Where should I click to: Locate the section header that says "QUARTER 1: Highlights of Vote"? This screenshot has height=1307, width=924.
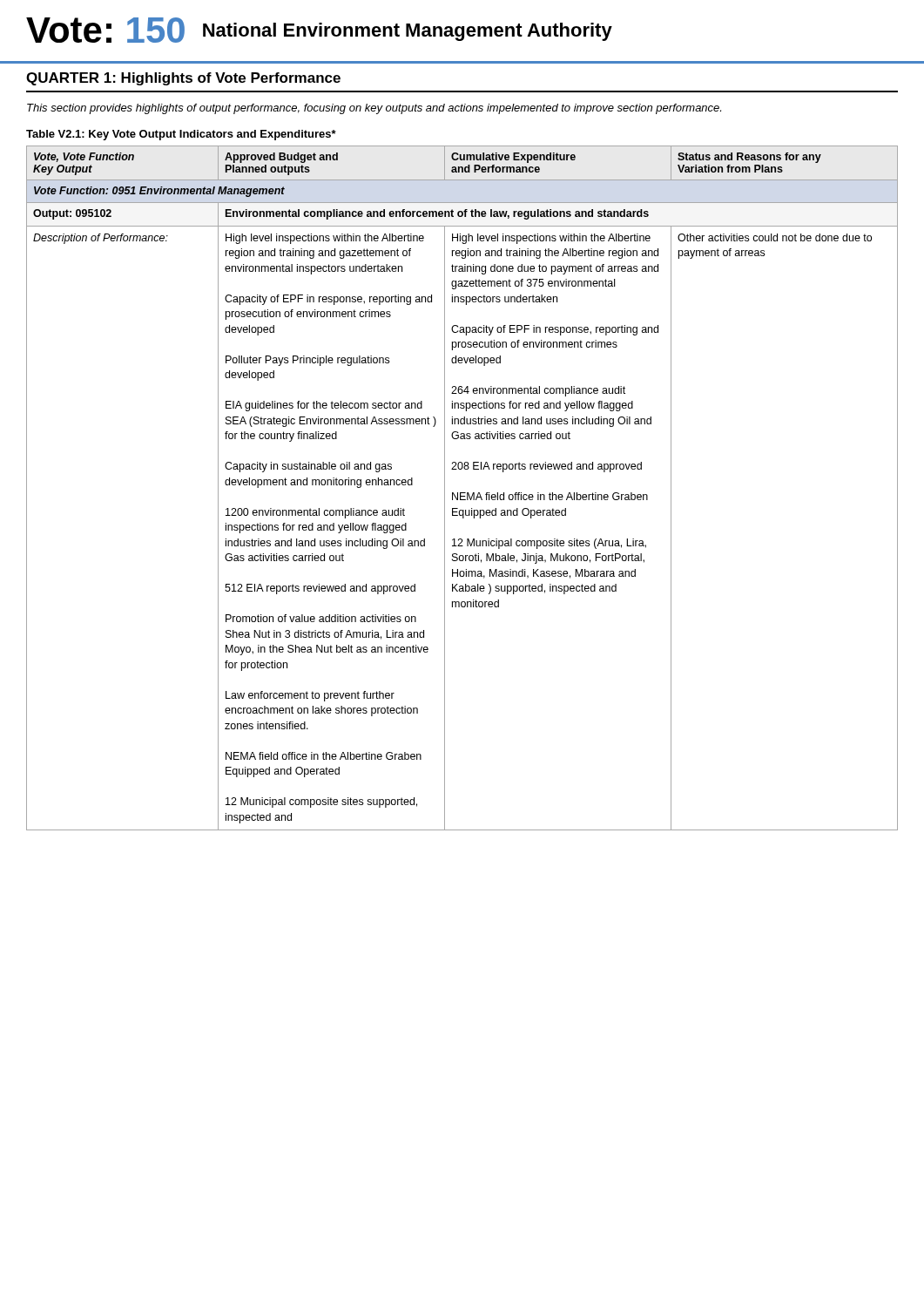[184, 78]
